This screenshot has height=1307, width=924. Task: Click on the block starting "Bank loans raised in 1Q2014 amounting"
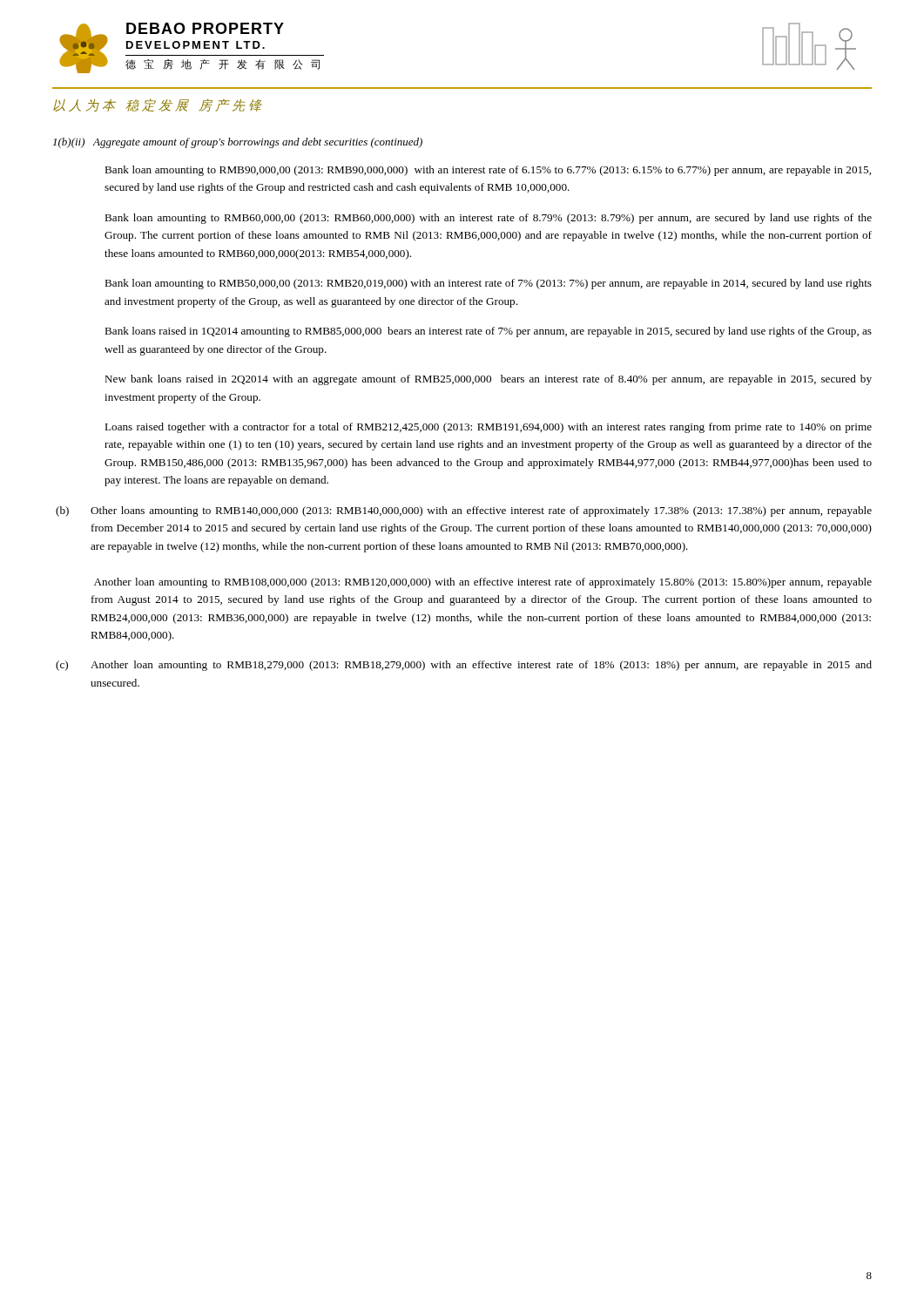[488, 340]
